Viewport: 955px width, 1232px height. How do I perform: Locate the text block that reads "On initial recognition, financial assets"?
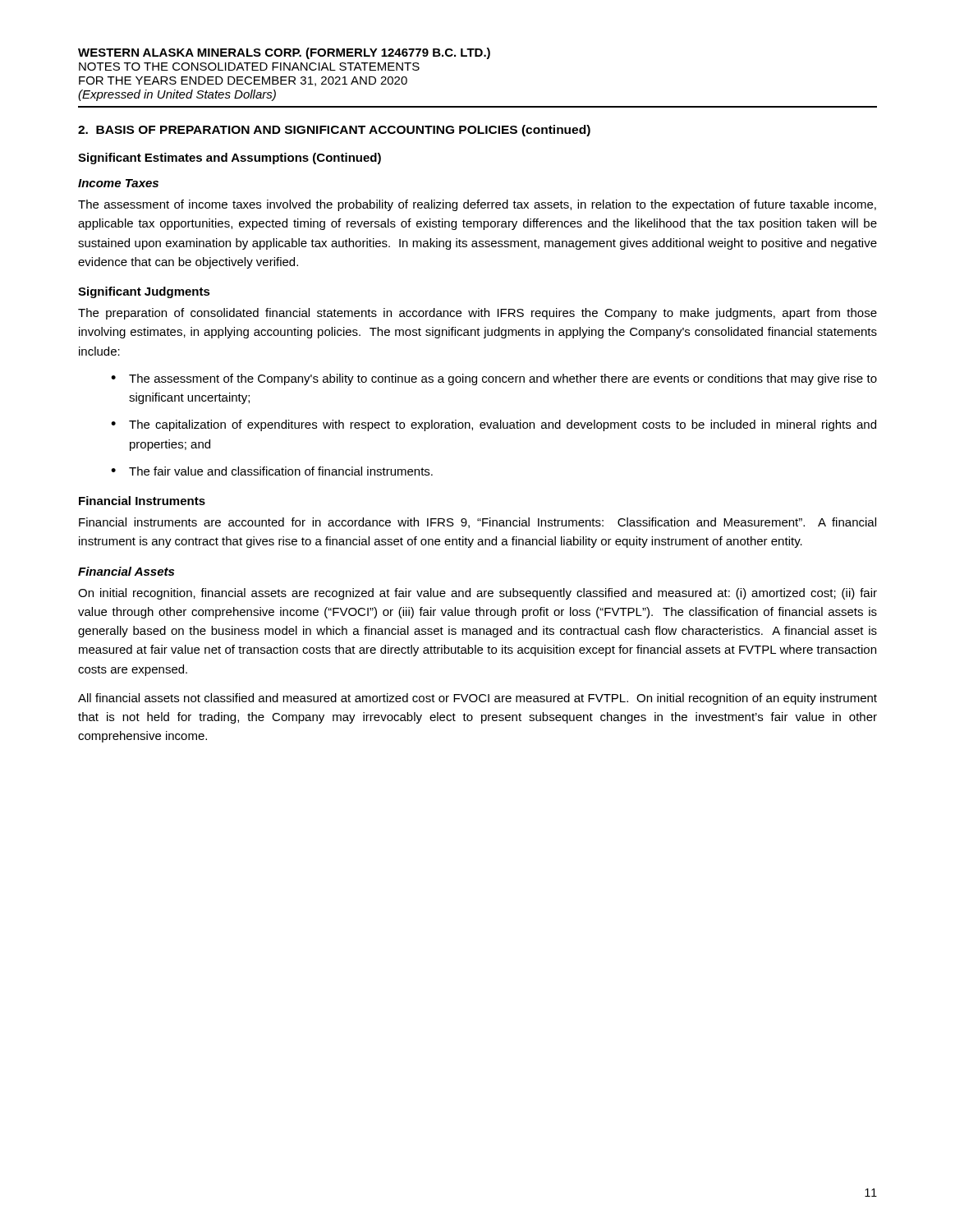point(478,630)
